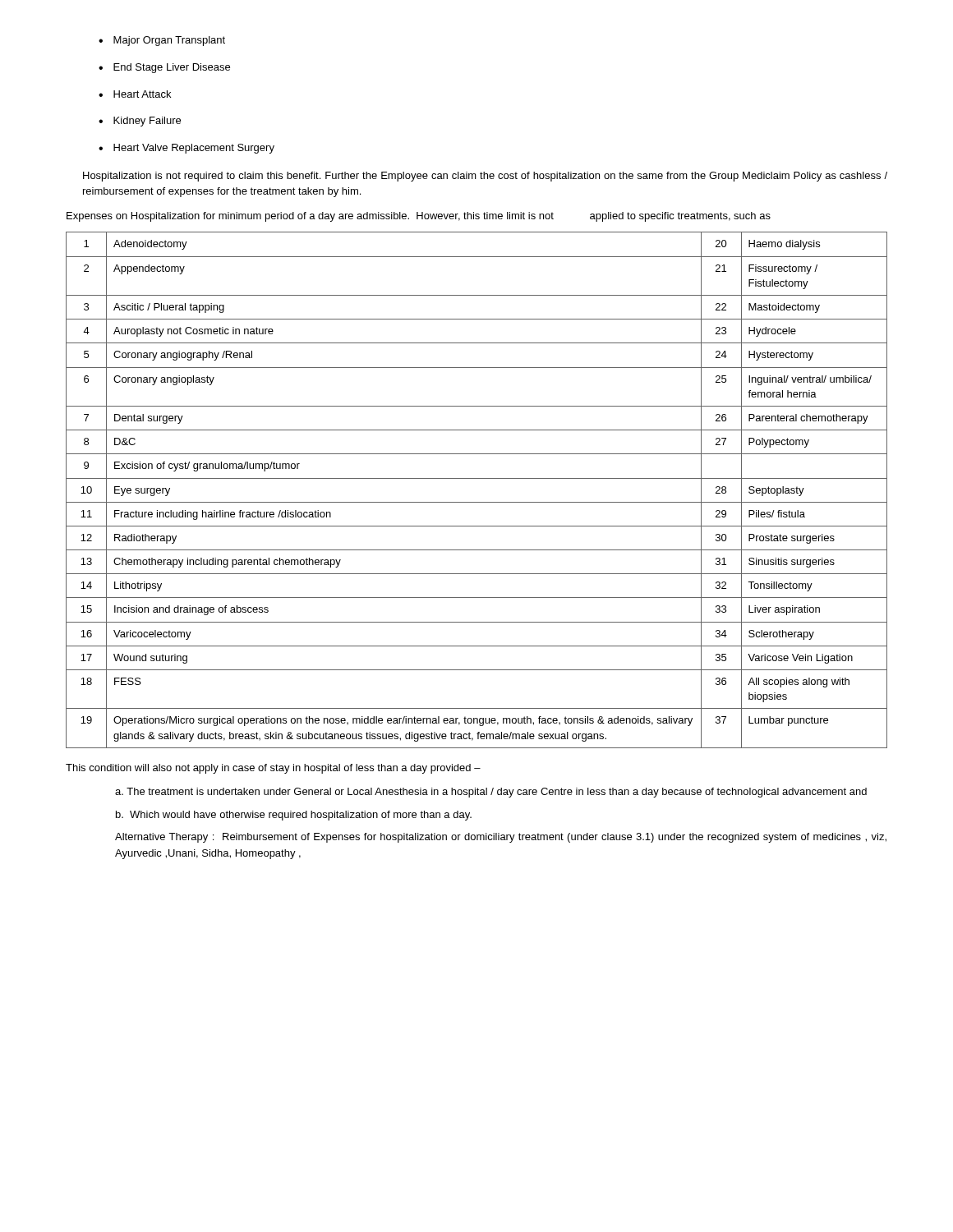Click on the block starting "• End Stage Liver Disease"
The width and height of the screenshot is (953, 1232).
pyautogui.click(x=165, y=68)
